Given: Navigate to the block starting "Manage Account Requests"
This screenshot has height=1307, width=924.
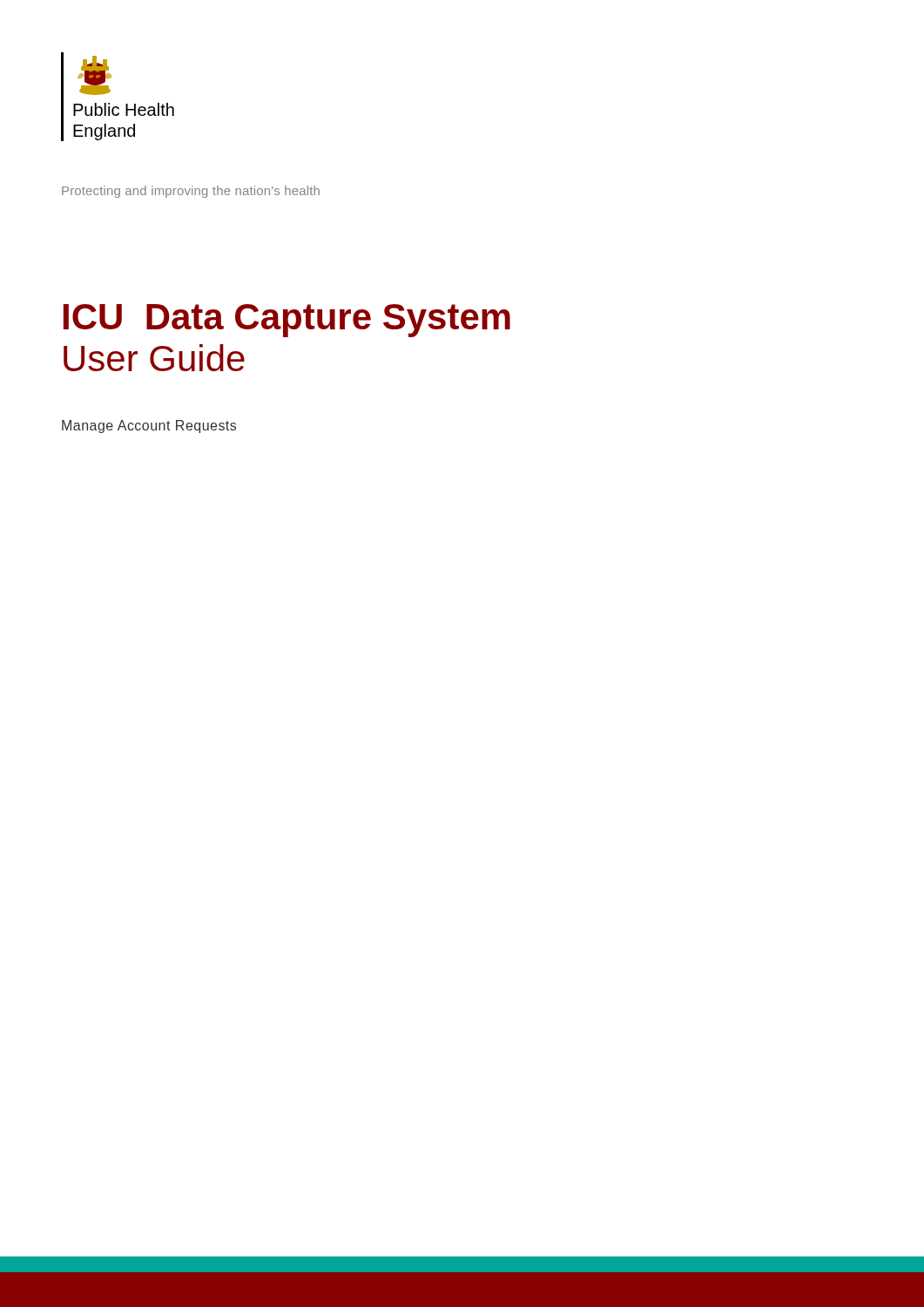Looking at the screenshot, I should pos(149,426).
